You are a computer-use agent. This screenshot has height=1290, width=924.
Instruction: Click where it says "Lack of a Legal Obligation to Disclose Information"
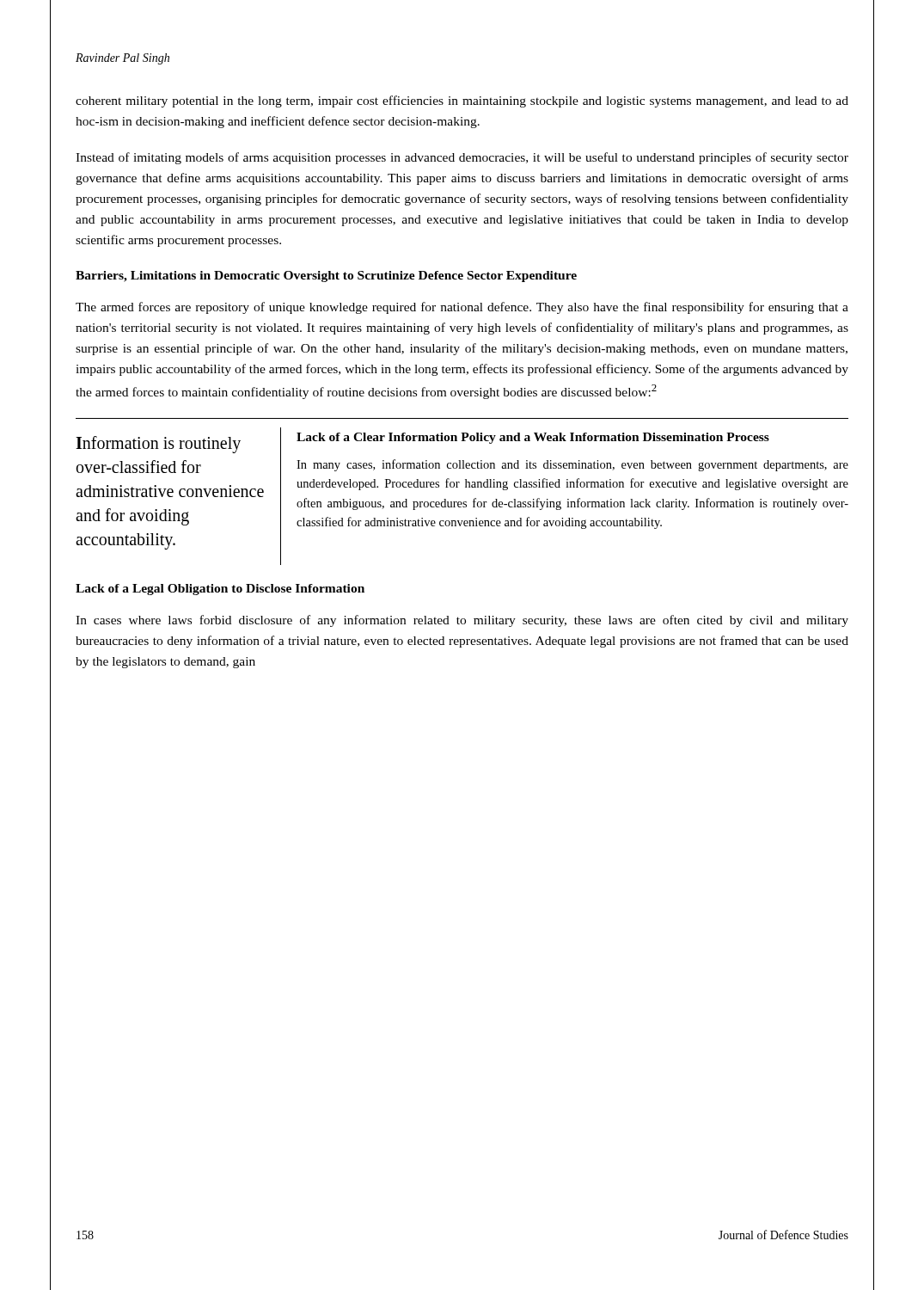220,588
